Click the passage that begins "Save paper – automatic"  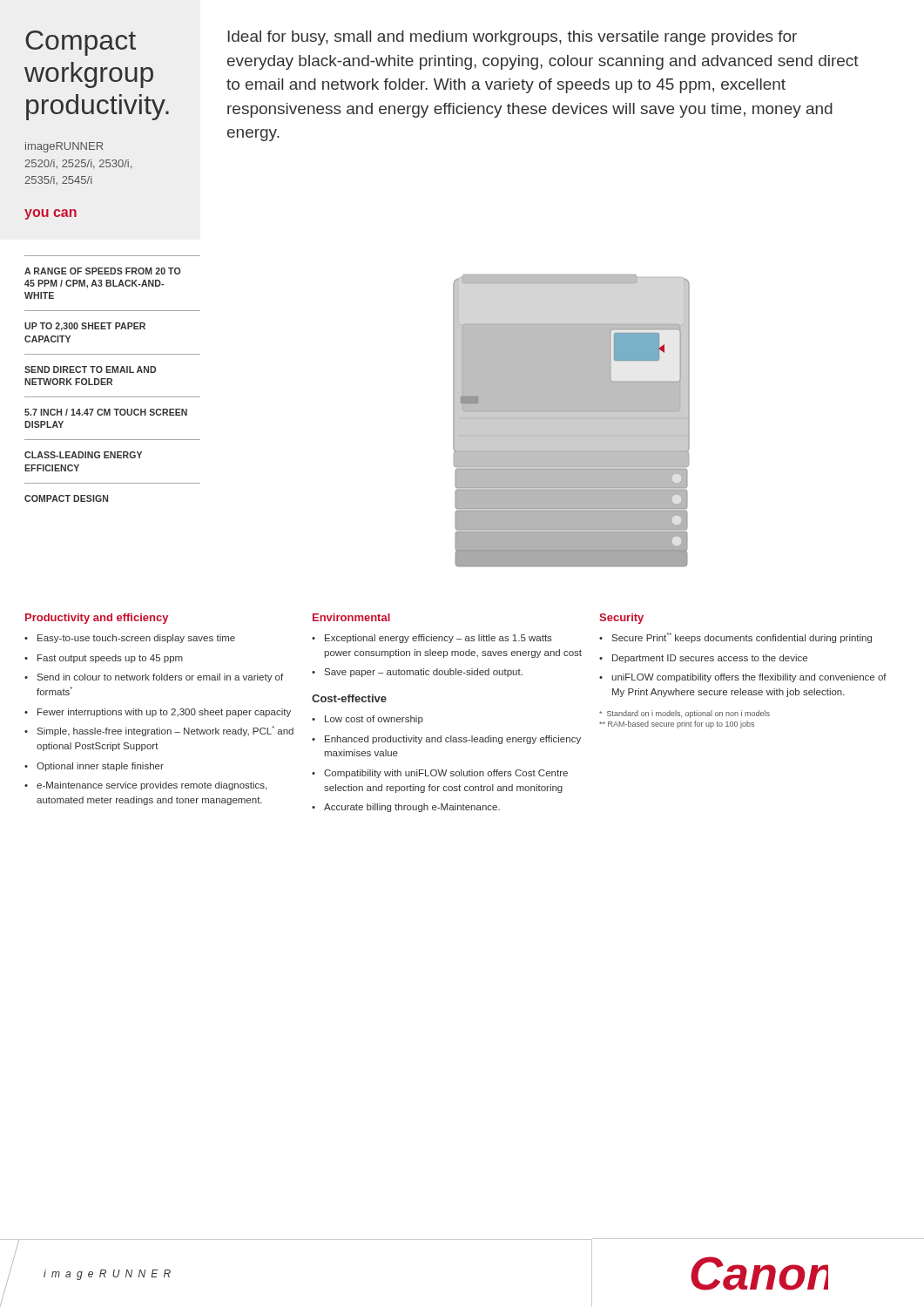(x=424, y=672)
